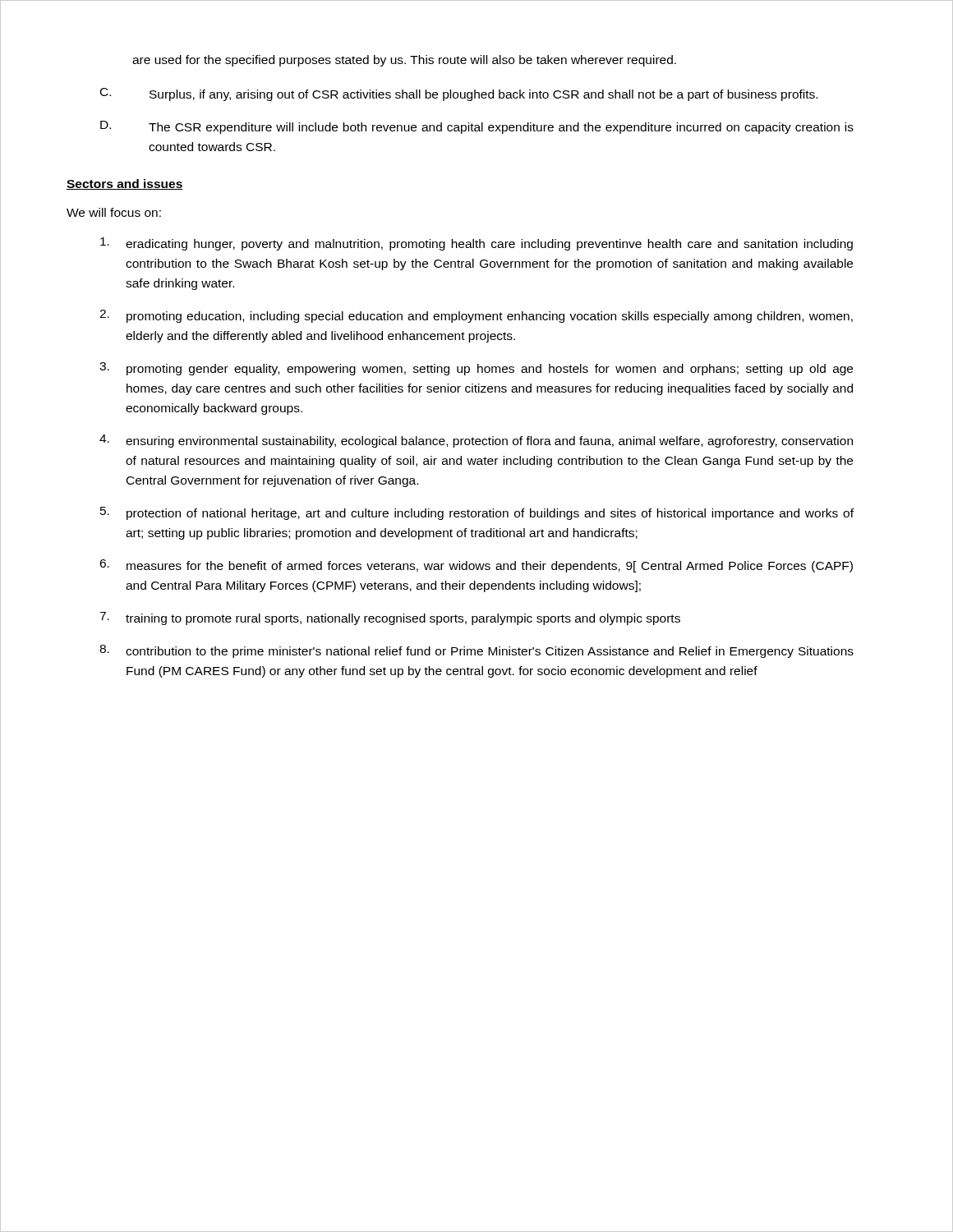Locate the block of text that opens with "7. training to"
The width and height of the screenshot is (953, 1232).
[x=476, y=619]
